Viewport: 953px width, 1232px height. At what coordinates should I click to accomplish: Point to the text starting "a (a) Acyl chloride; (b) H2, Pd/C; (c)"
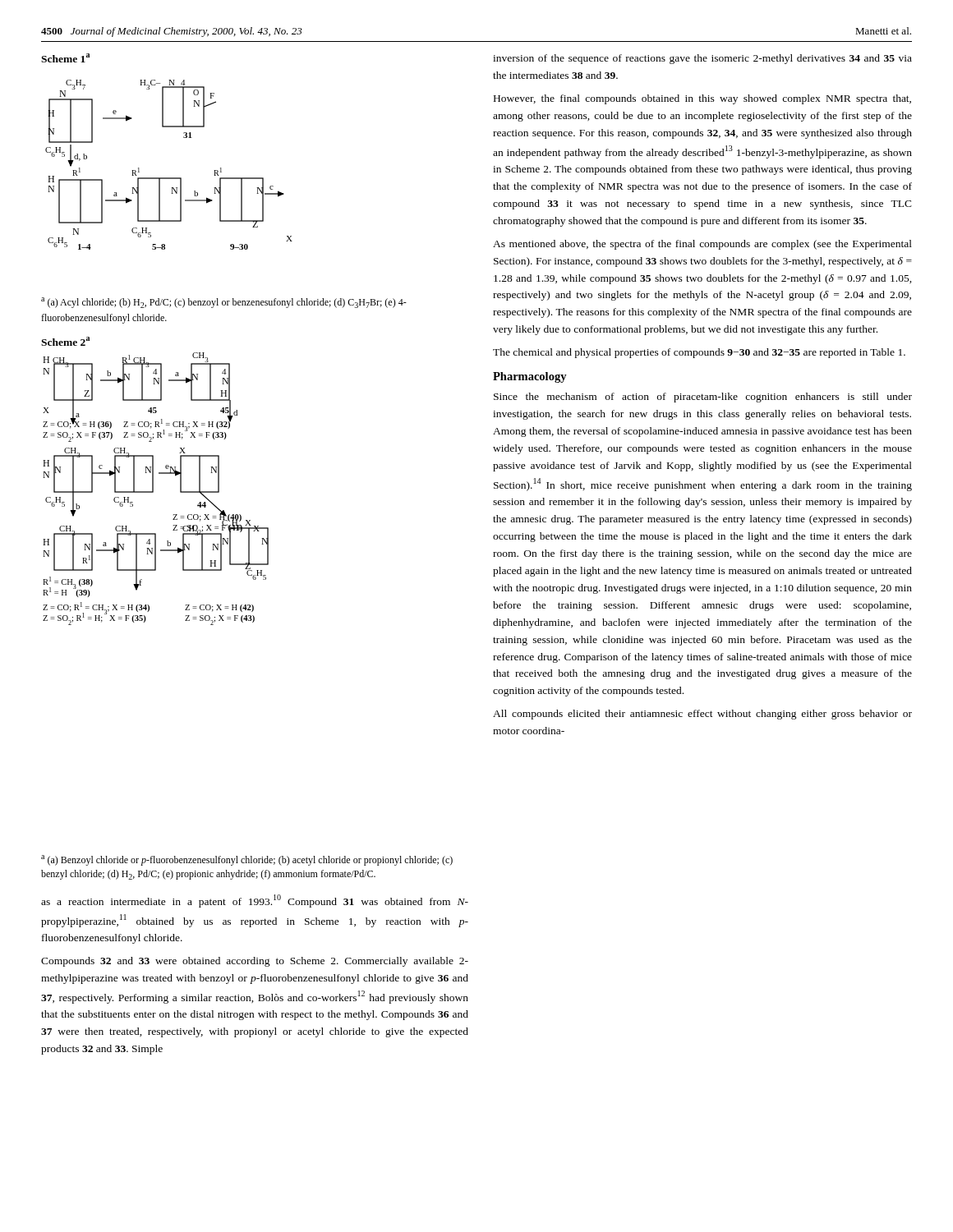tap(224, 309)
